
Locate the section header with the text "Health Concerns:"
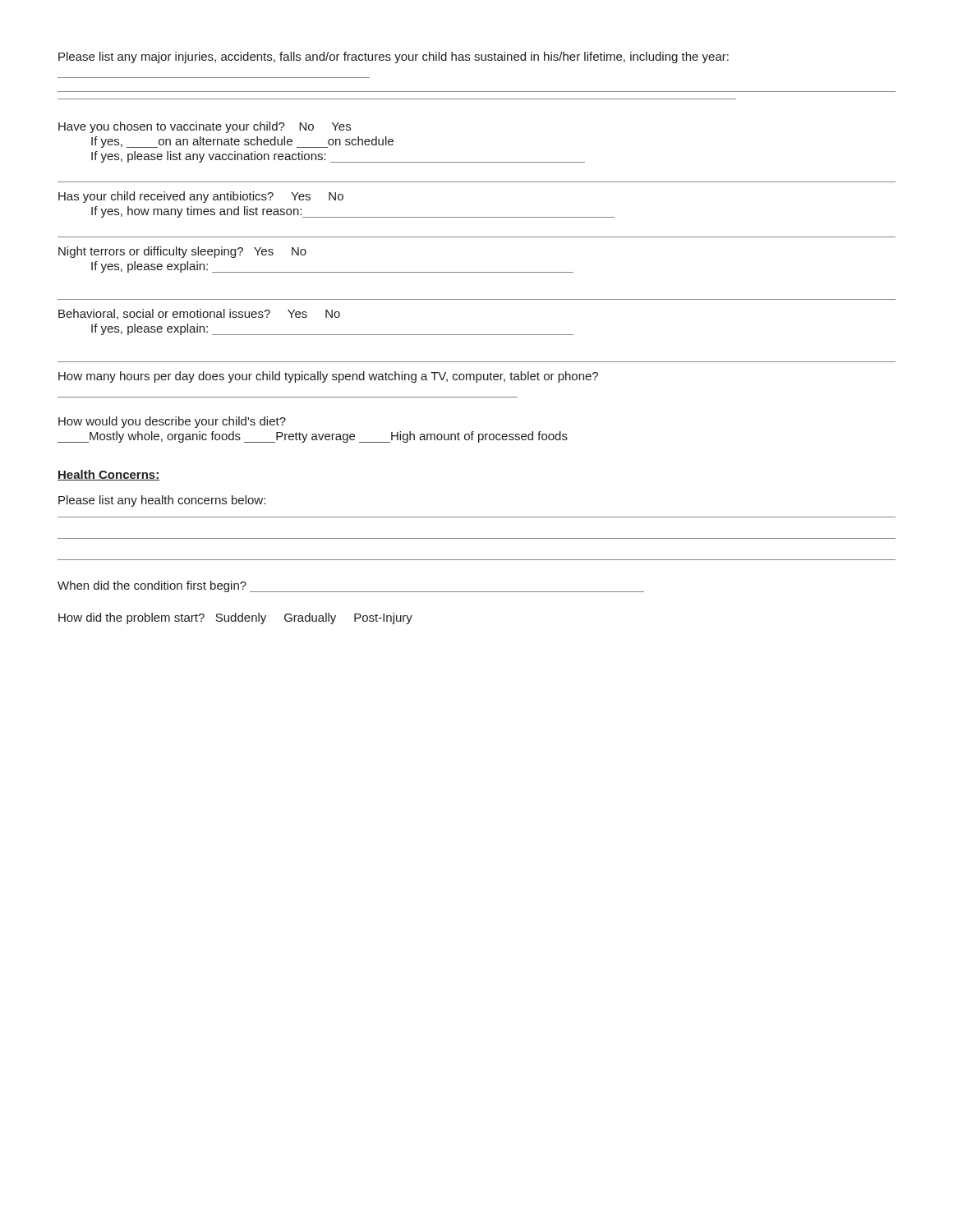[108, 474]
